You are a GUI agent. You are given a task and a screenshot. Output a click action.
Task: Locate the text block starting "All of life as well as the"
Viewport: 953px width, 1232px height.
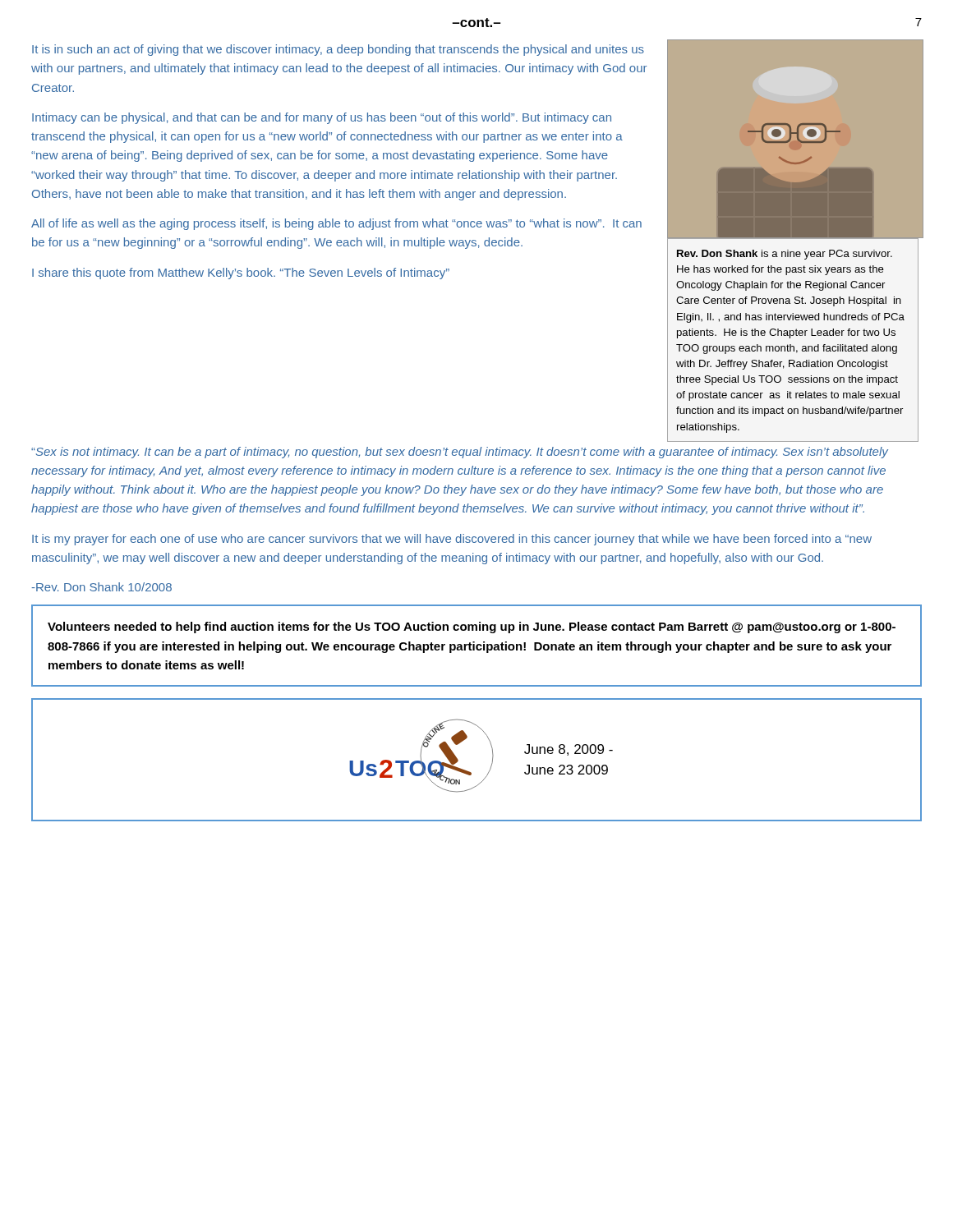[x=337, y=233]
